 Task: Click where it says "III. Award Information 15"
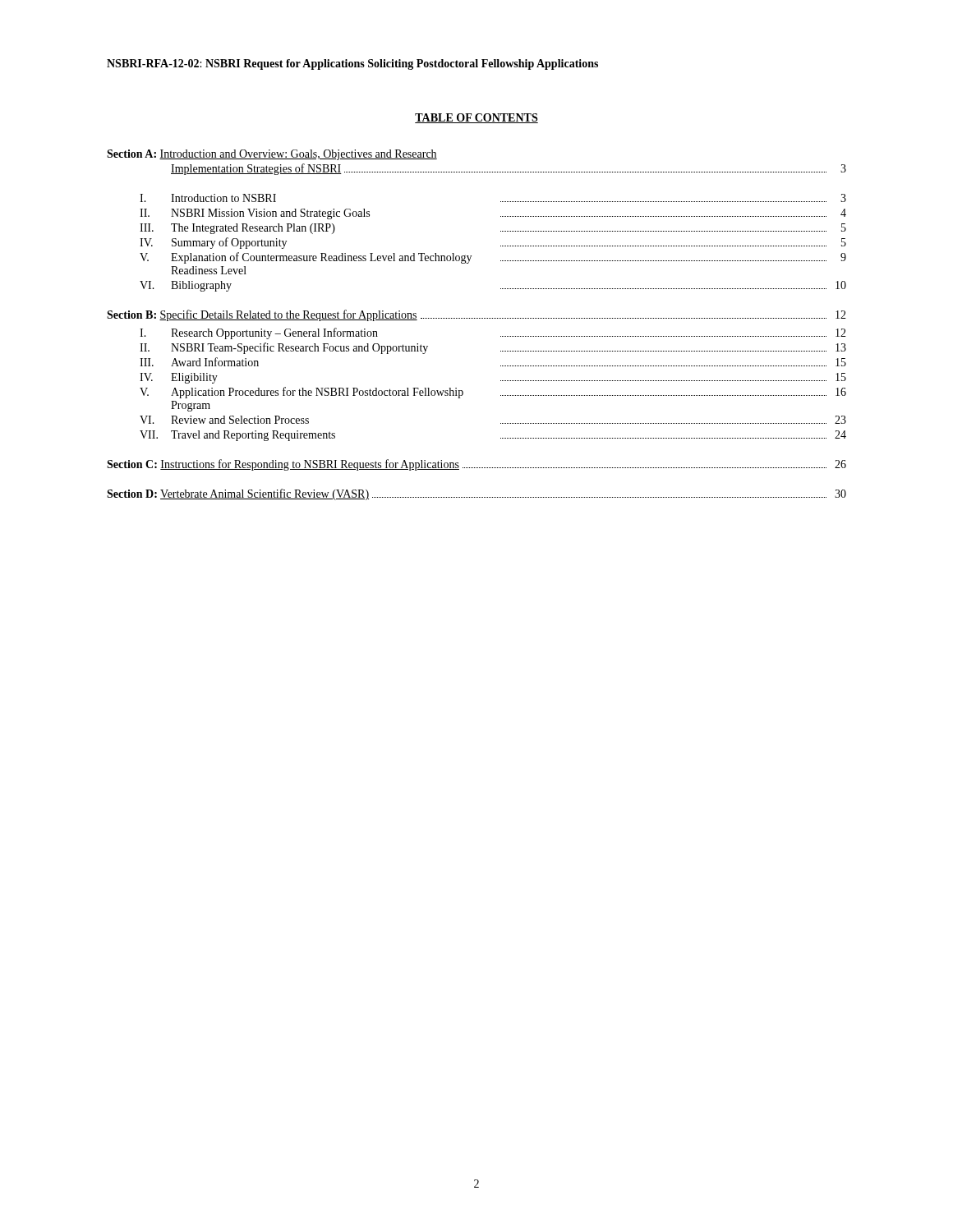click(x=493, y=363)
